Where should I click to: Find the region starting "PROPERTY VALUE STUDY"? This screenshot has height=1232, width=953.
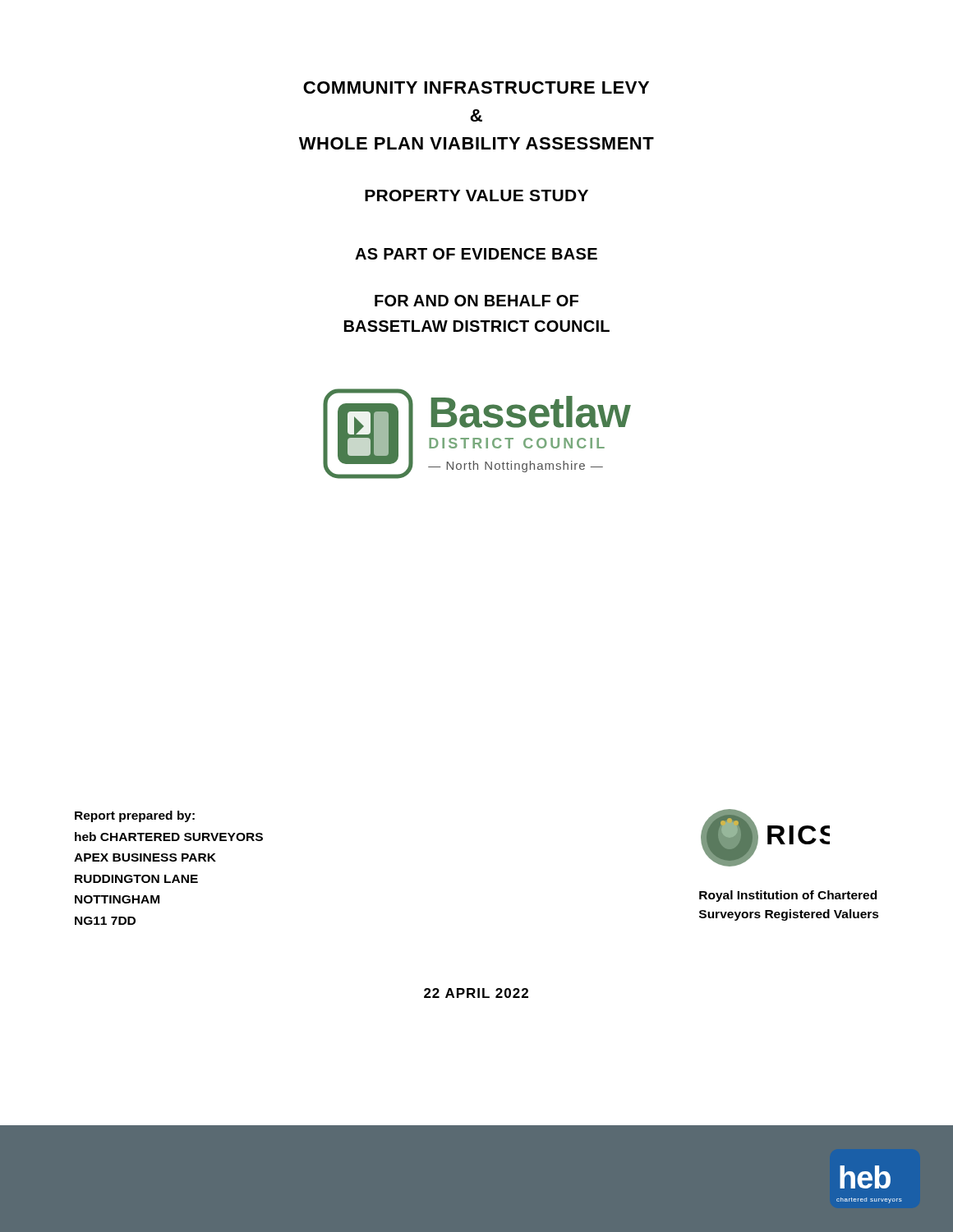476,196
